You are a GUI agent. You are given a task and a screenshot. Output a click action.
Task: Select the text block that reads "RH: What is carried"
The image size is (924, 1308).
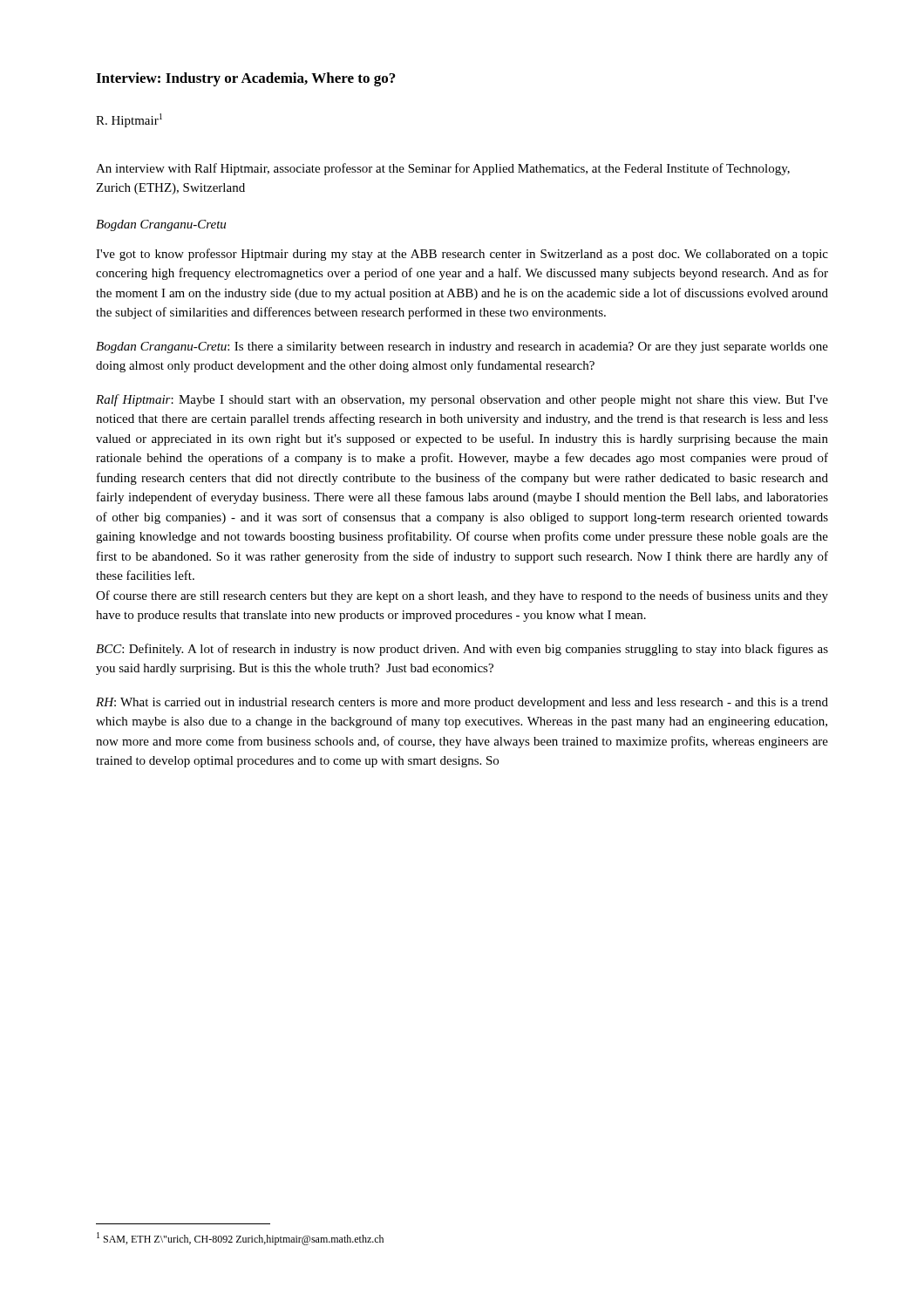point(462,731)
